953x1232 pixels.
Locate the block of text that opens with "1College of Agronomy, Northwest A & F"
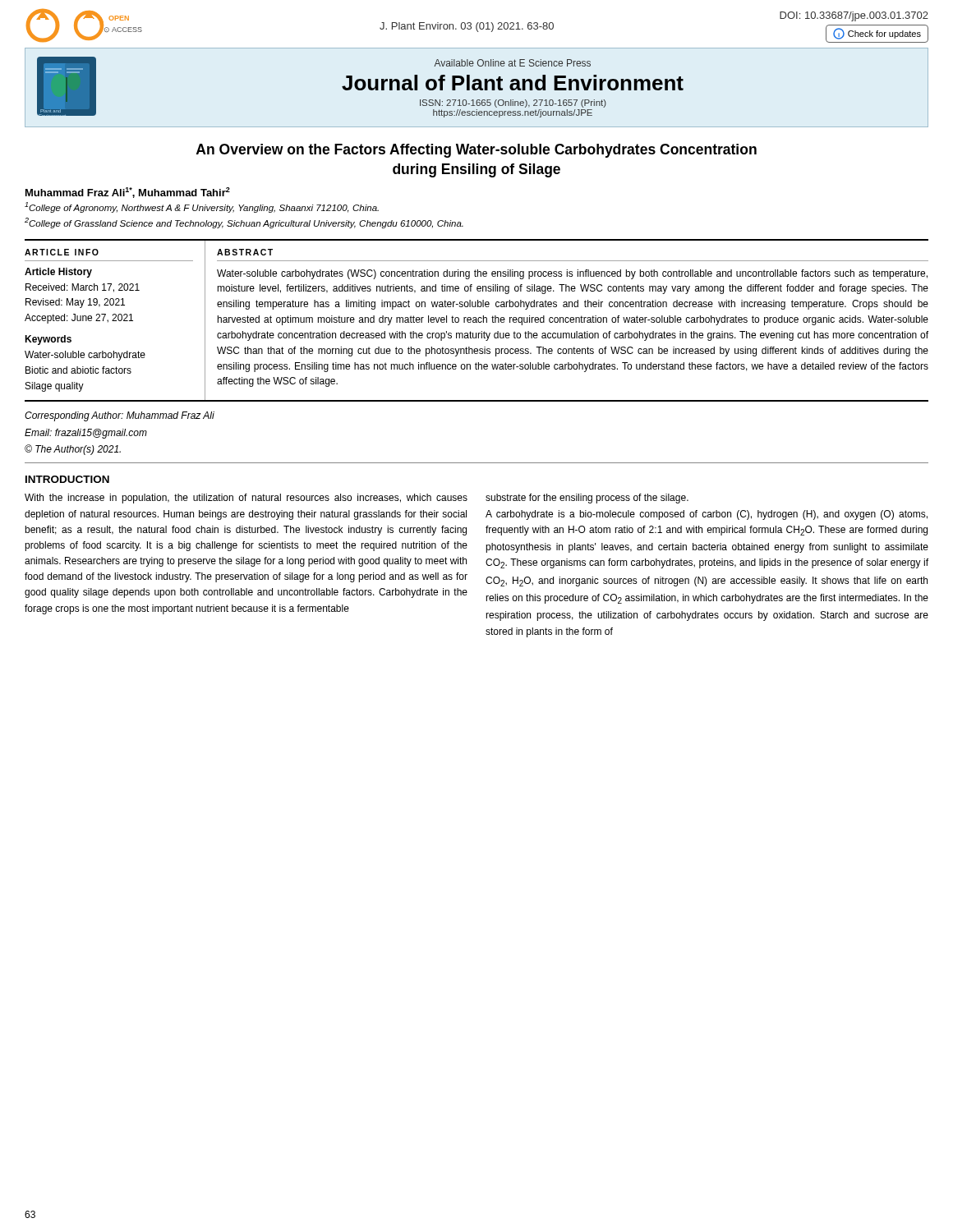coord(202,207)
